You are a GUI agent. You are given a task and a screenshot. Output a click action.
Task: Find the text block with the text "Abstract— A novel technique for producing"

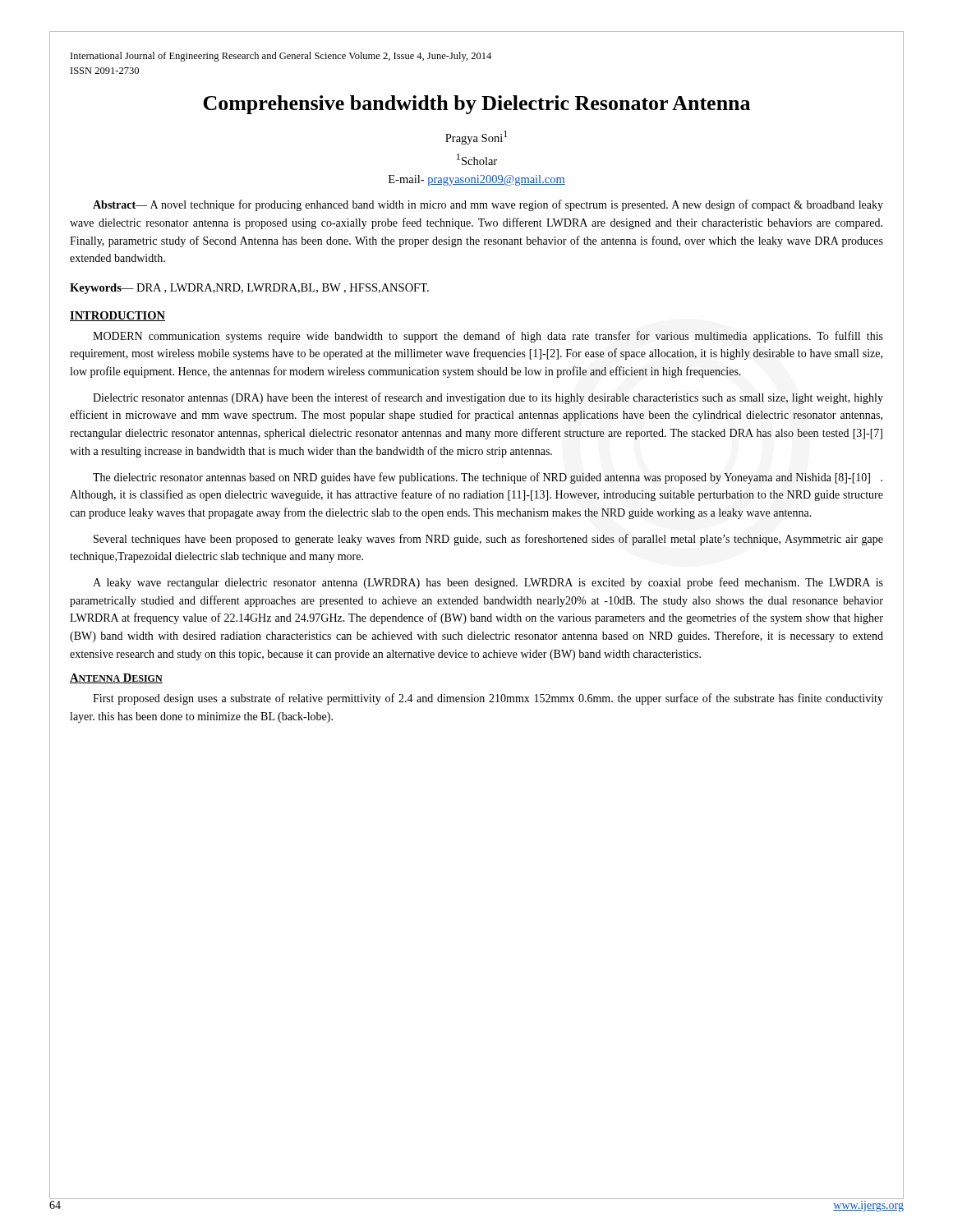click(x=476, y=232)
